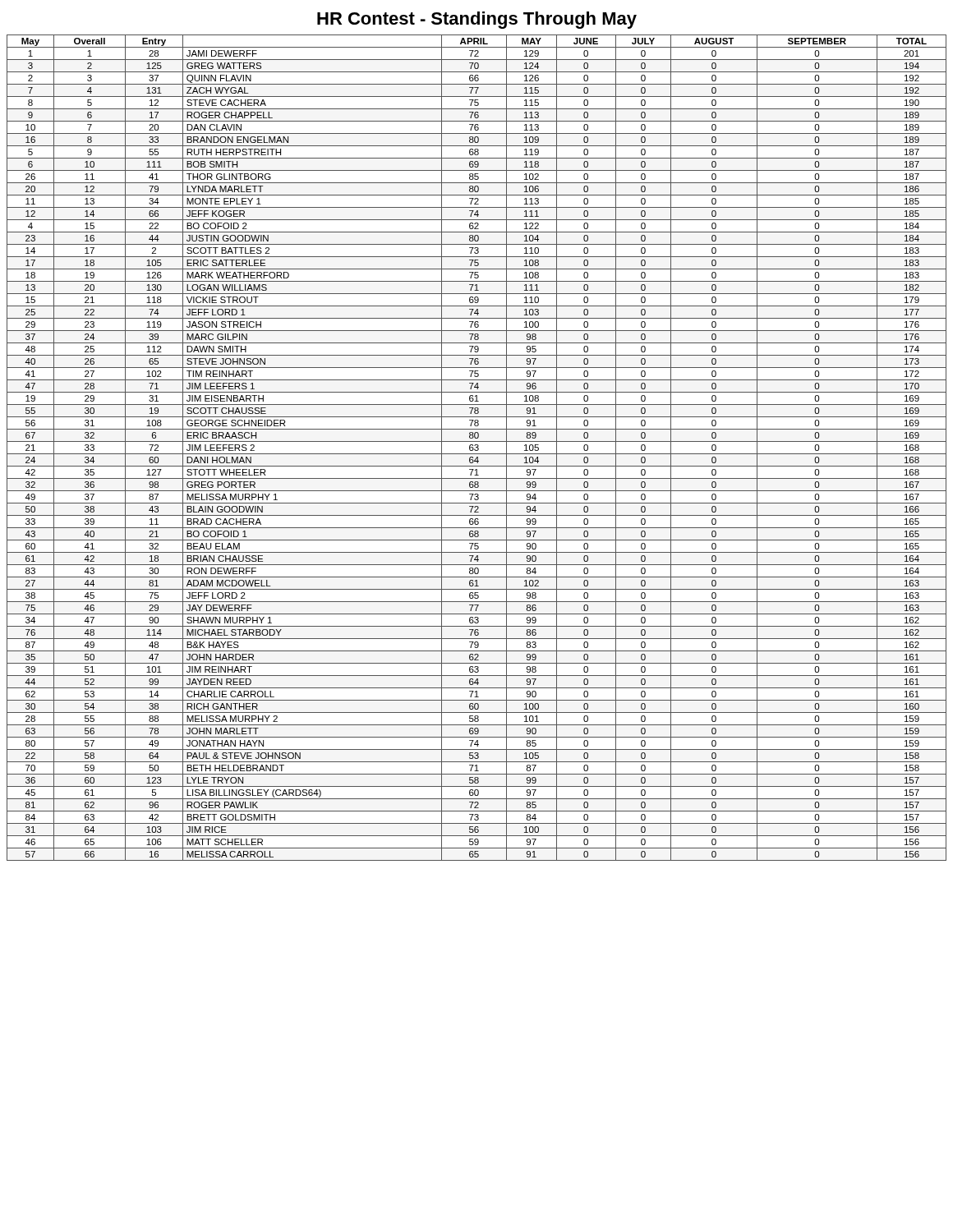Locate the table with the text "BRANDON ENGELMAN"

pos(476,448)
